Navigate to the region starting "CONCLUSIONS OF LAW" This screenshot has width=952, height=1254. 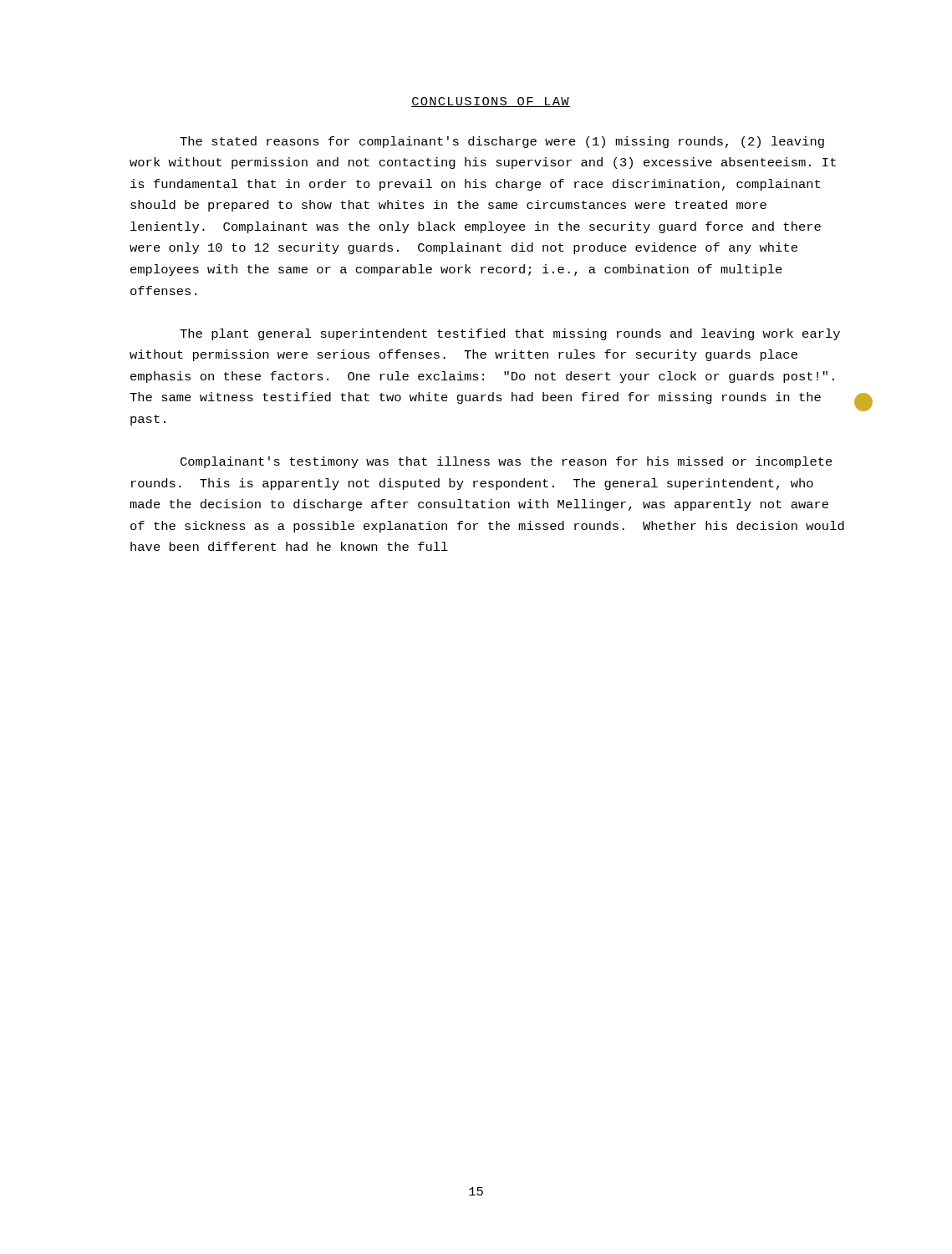point(491,102)
